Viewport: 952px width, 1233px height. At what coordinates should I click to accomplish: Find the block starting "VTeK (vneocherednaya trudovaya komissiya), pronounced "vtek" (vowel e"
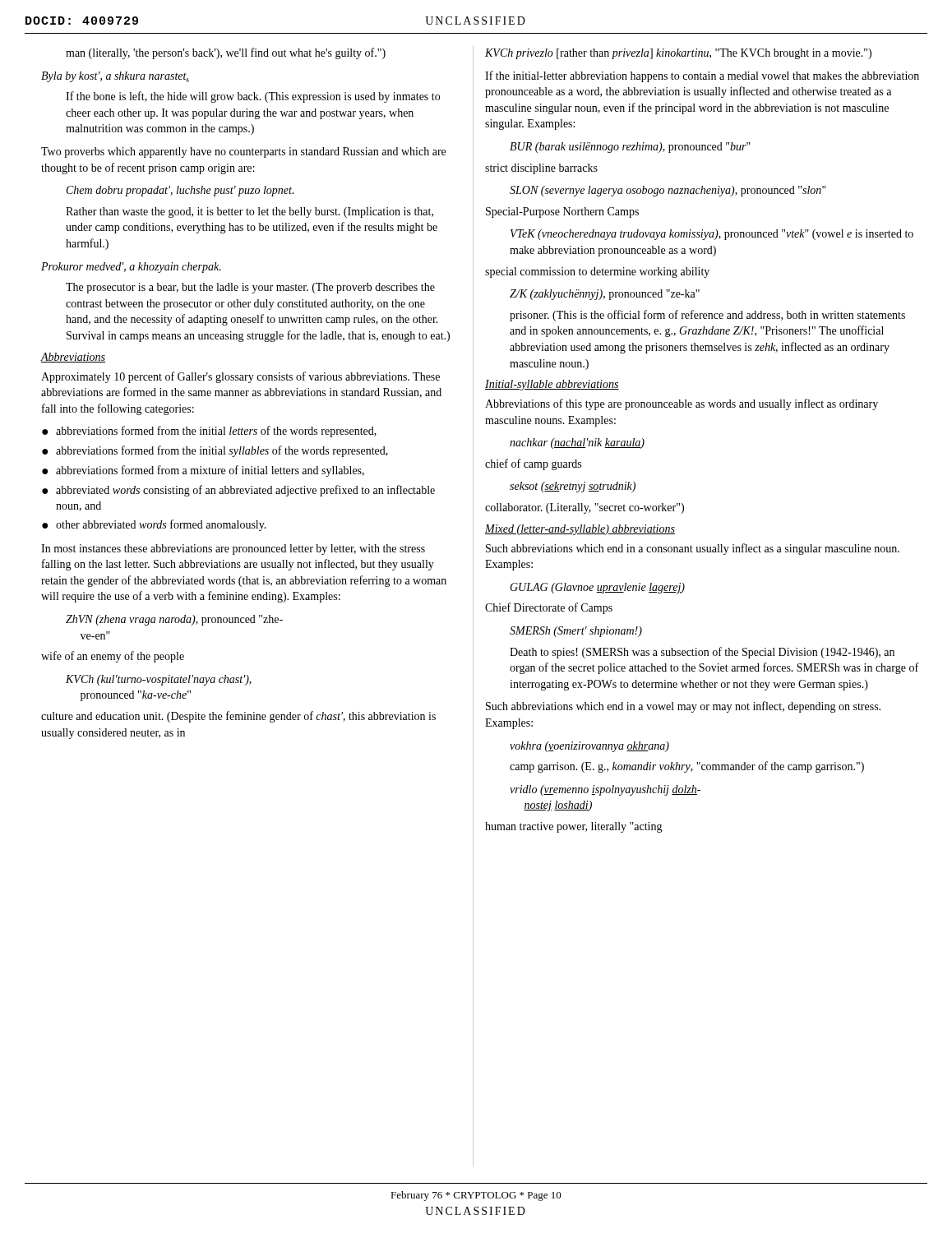point(703,253)
